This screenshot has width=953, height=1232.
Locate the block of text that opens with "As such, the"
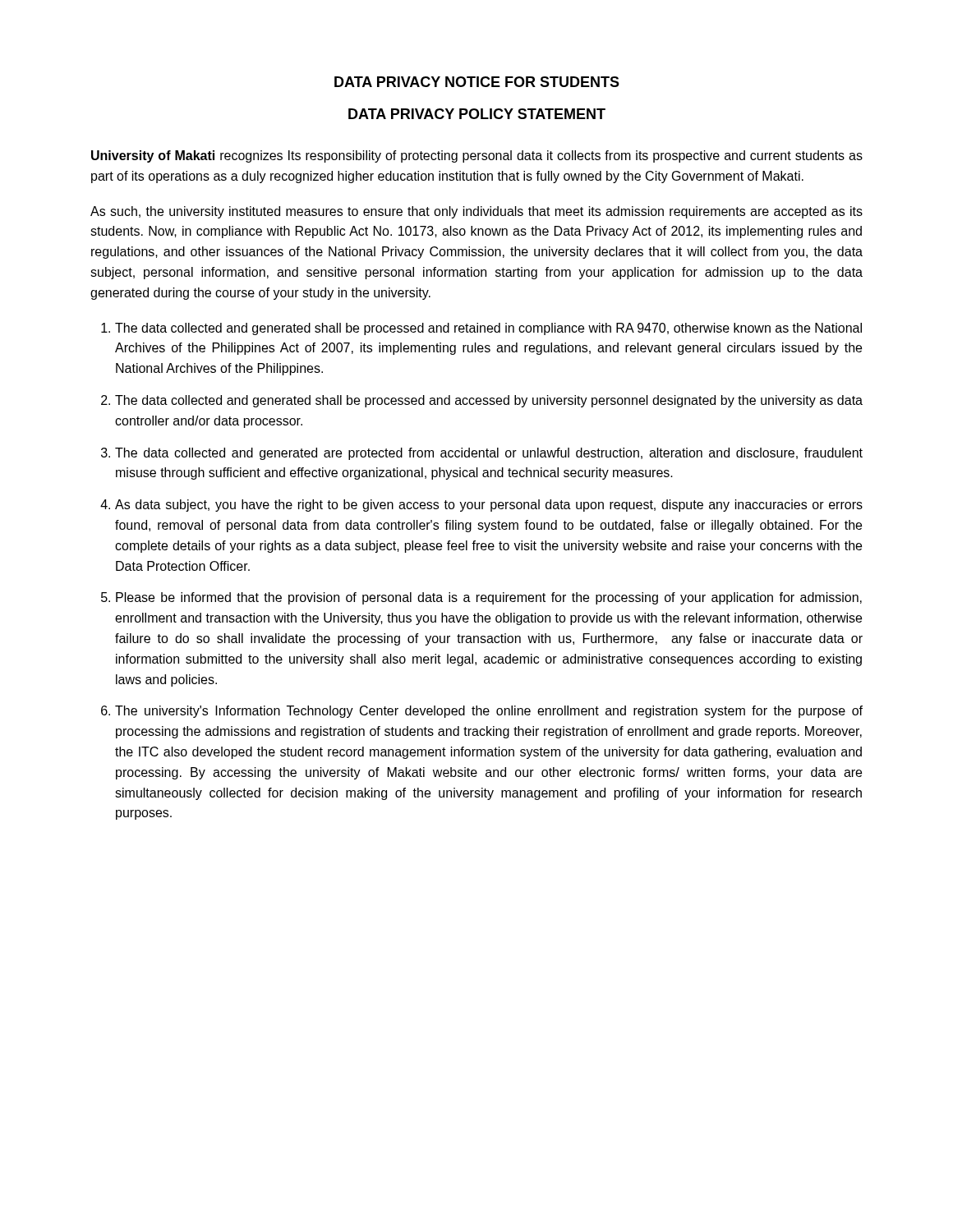(476, 252)
